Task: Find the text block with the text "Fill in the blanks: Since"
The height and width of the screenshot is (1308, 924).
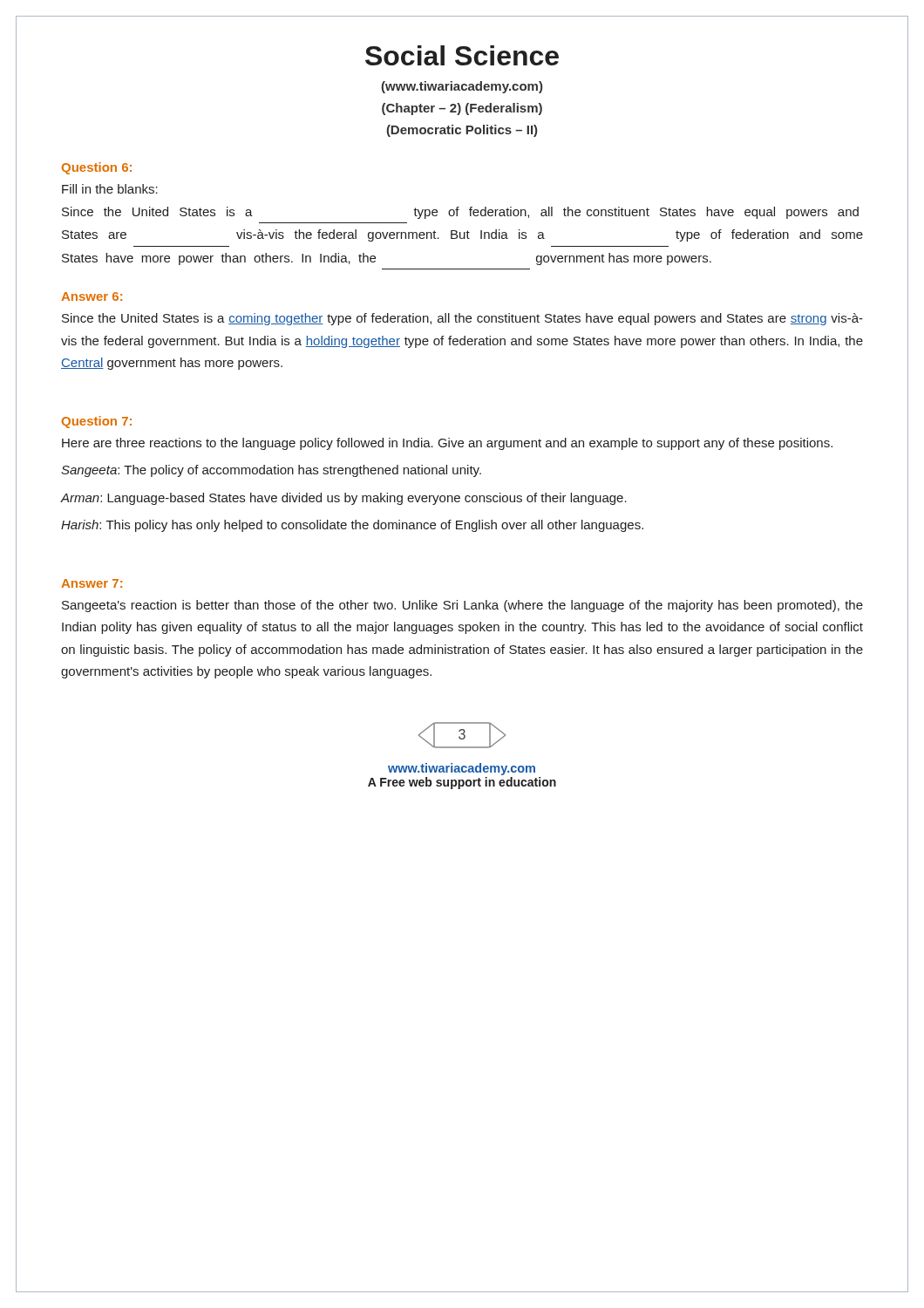Action: (x=462, y=226)
